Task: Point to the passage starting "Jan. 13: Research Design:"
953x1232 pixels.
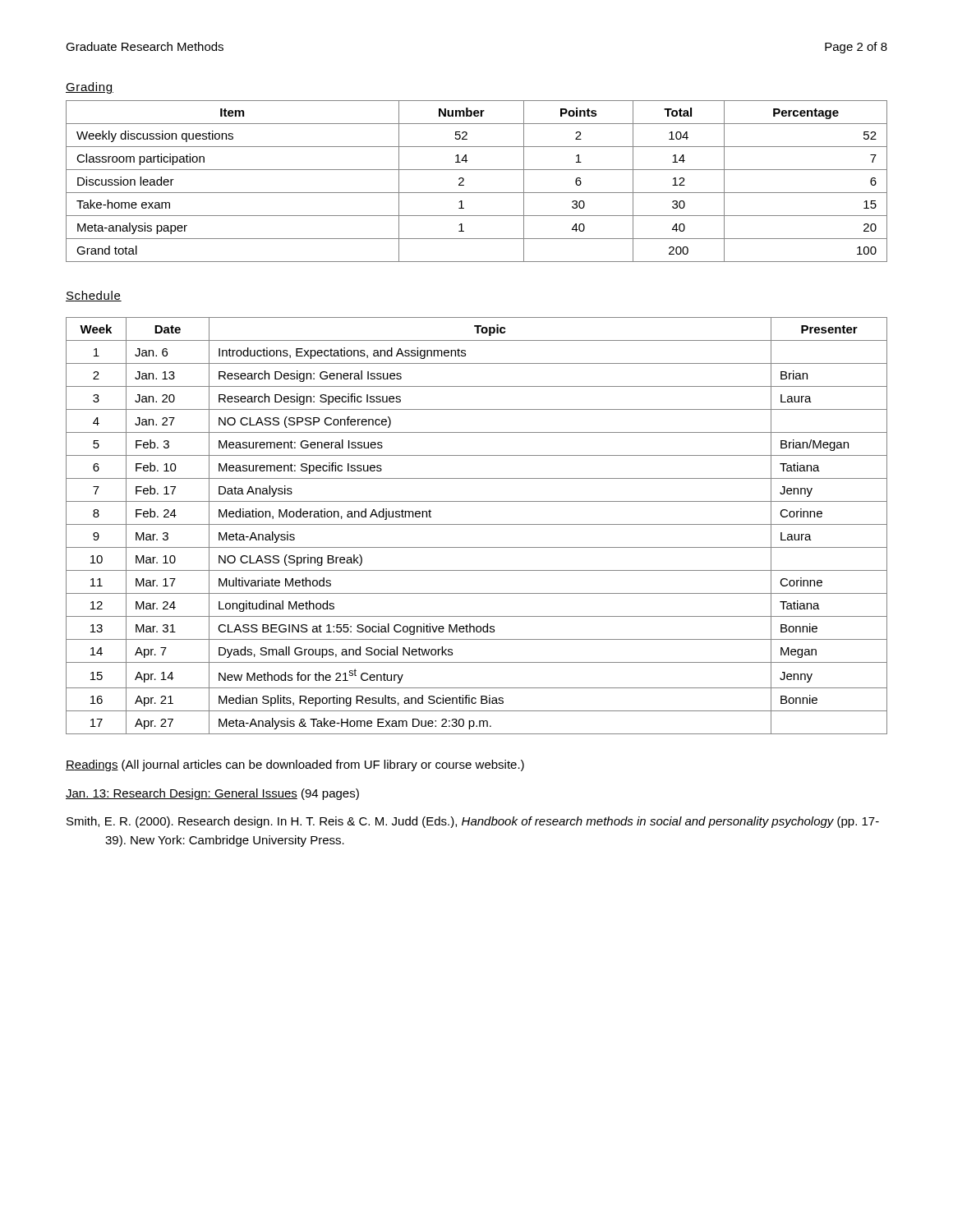Action: coord(213,793)
